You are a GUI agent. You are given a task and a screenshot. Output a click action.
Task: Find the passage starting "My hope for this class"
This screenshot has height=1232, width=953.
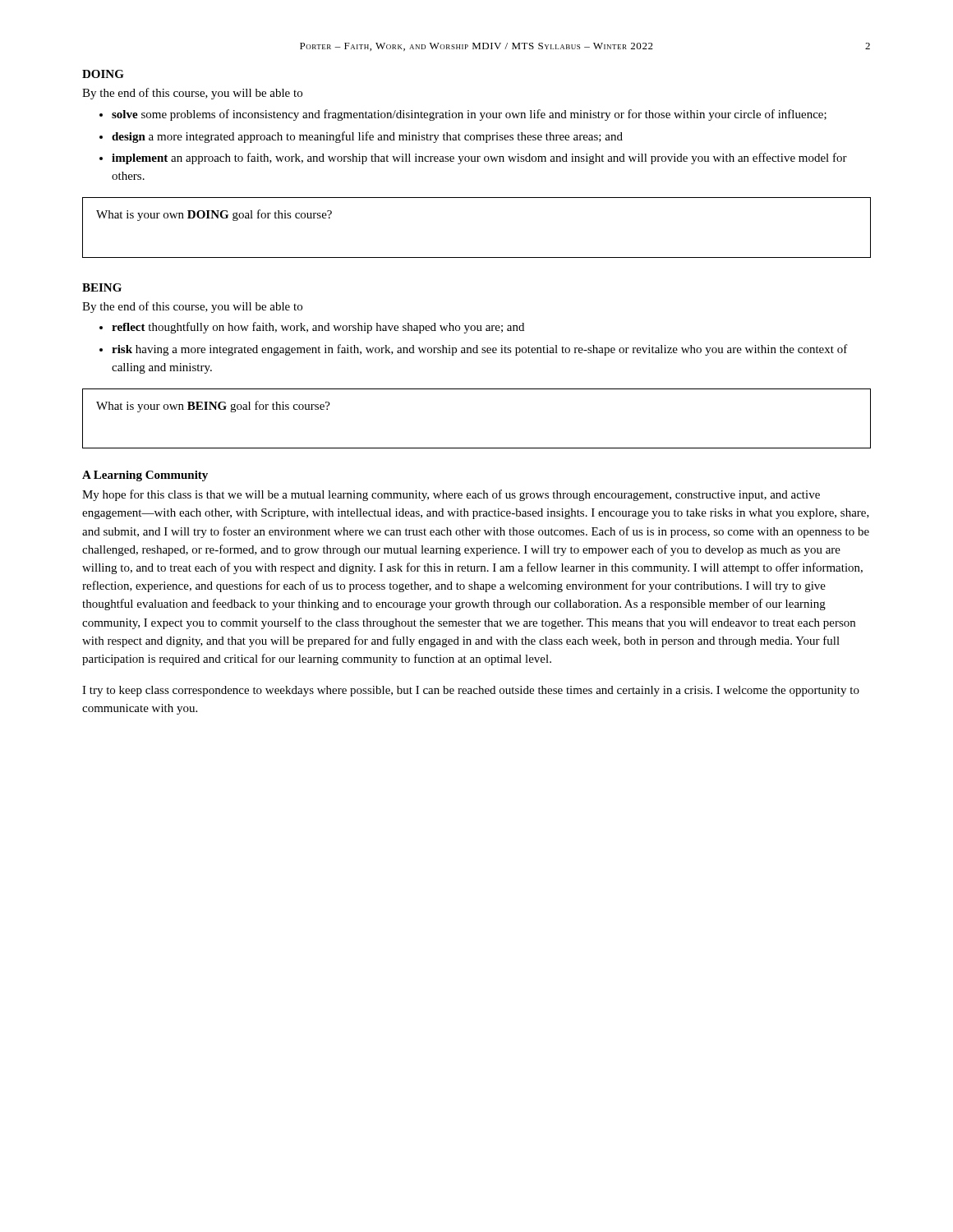click(x=476, y=577)
